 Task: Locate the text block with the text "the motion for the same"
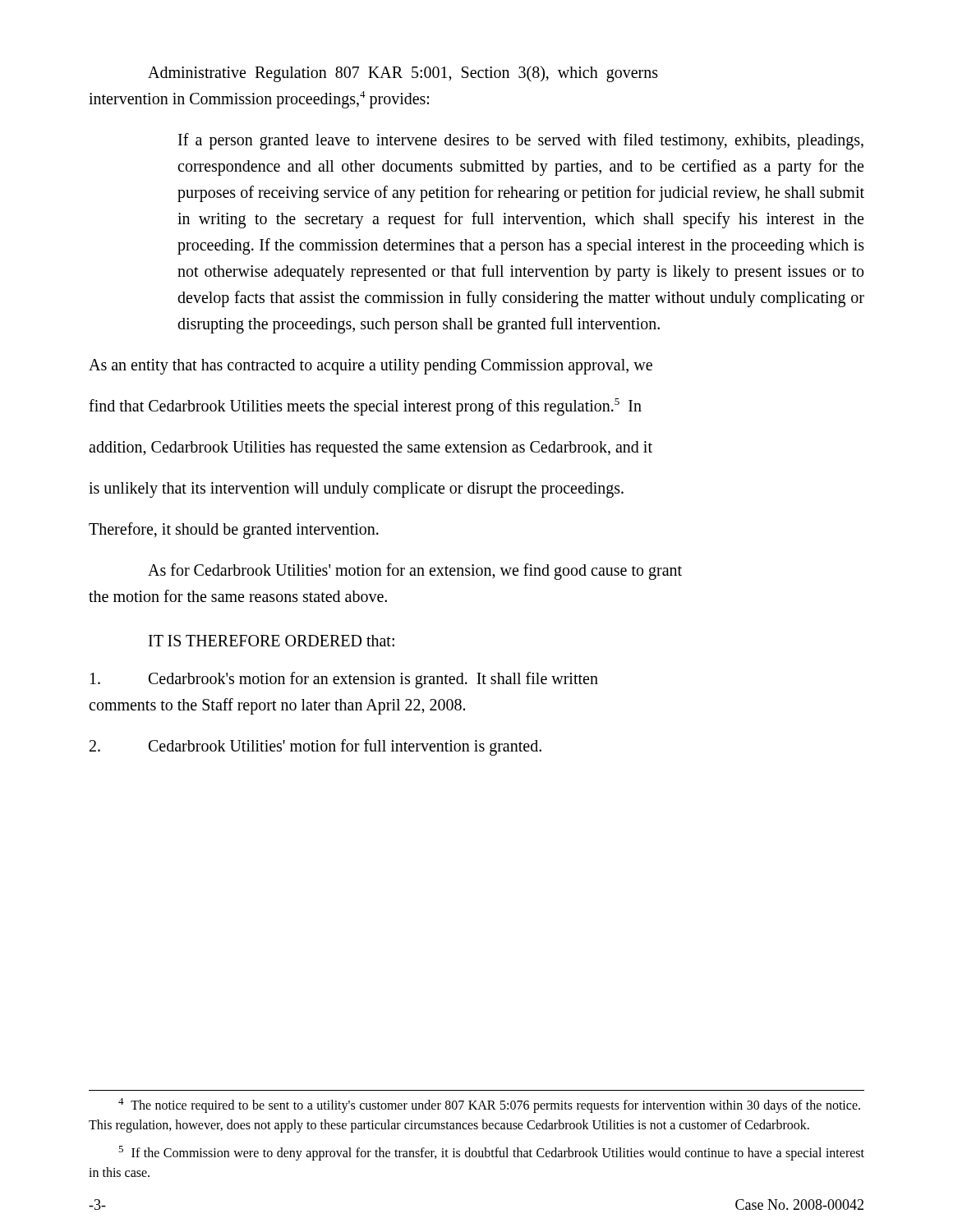(238, 596)
